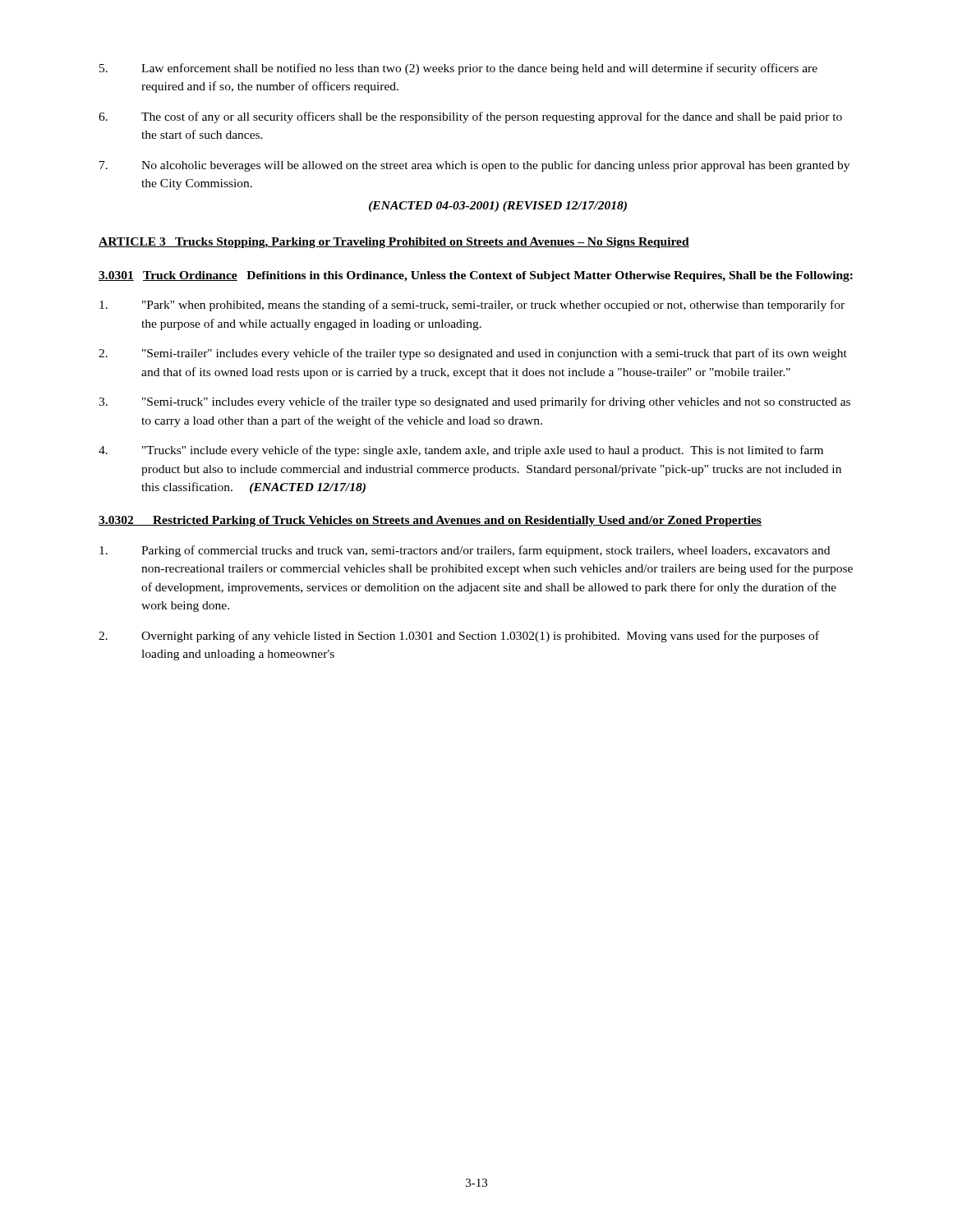Click on the list item that says "2. Overnight parking of"
953x1232 pixels.
[x=476, y=645]
